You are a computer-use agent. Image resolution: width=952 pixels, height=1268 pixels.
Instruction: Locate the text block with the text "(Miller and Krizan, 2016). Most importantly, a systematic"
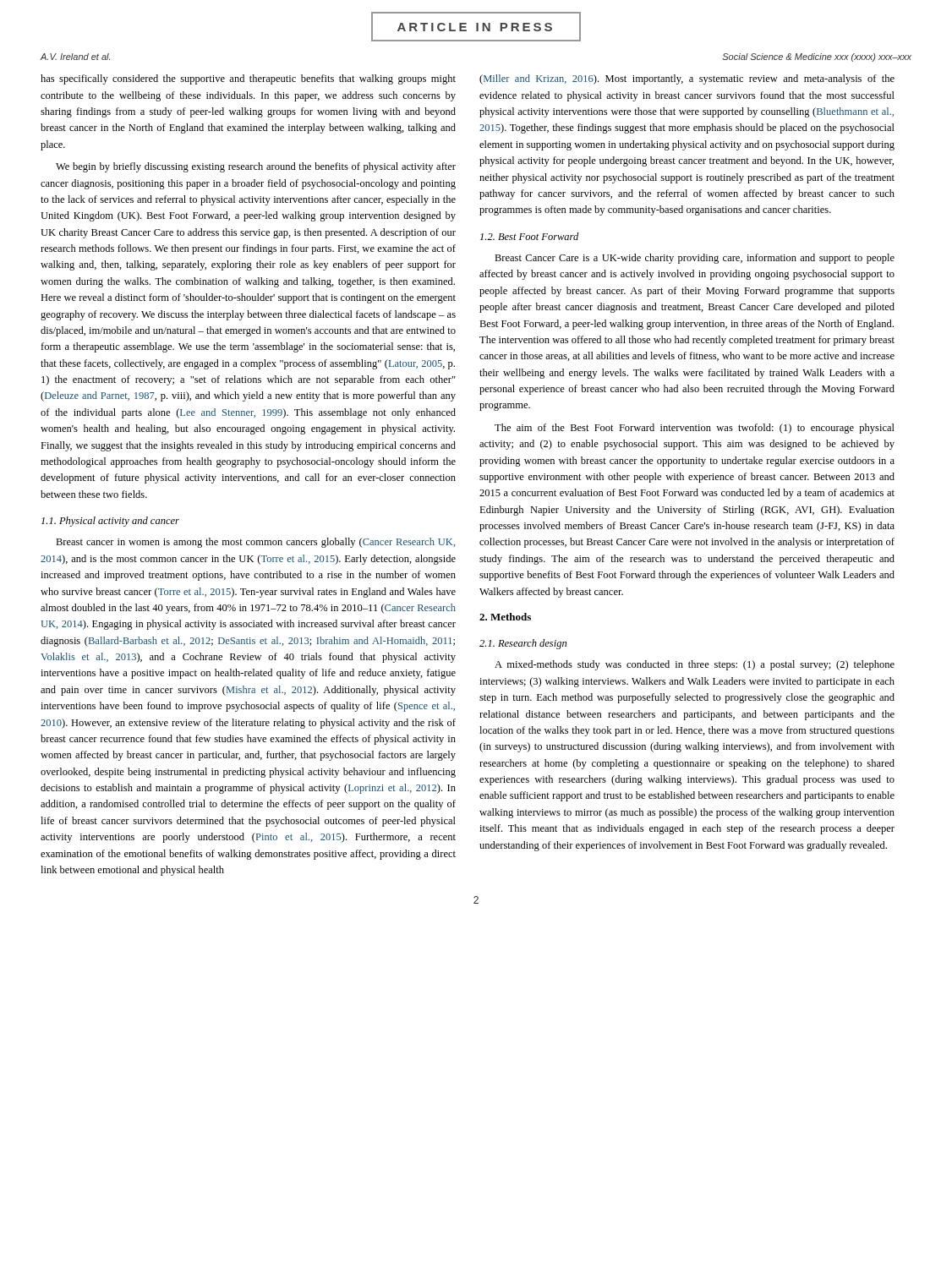[x=687, y=145]
